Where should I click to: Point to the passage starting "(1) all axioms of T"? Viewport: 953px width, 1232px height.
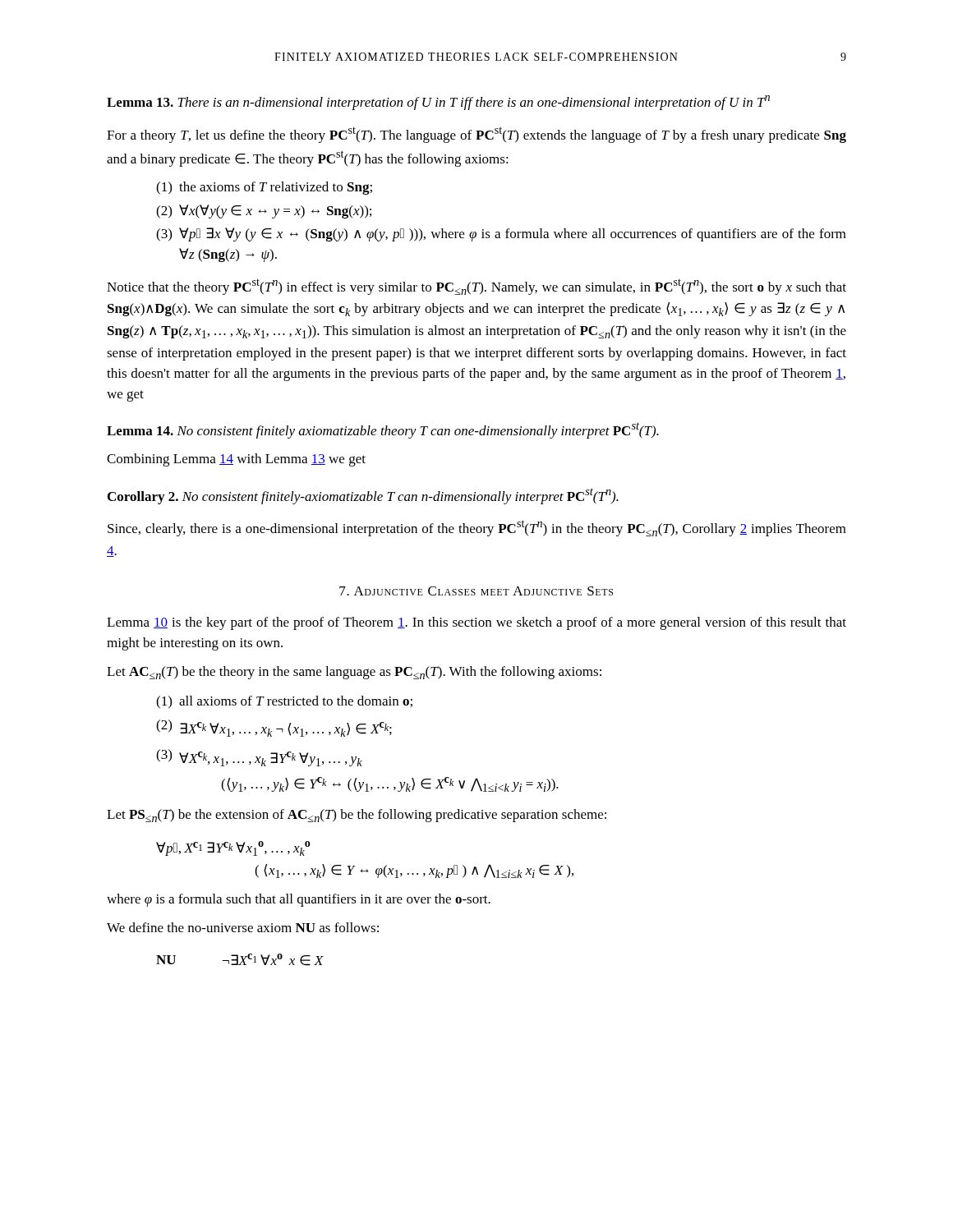tap(284, 702)
